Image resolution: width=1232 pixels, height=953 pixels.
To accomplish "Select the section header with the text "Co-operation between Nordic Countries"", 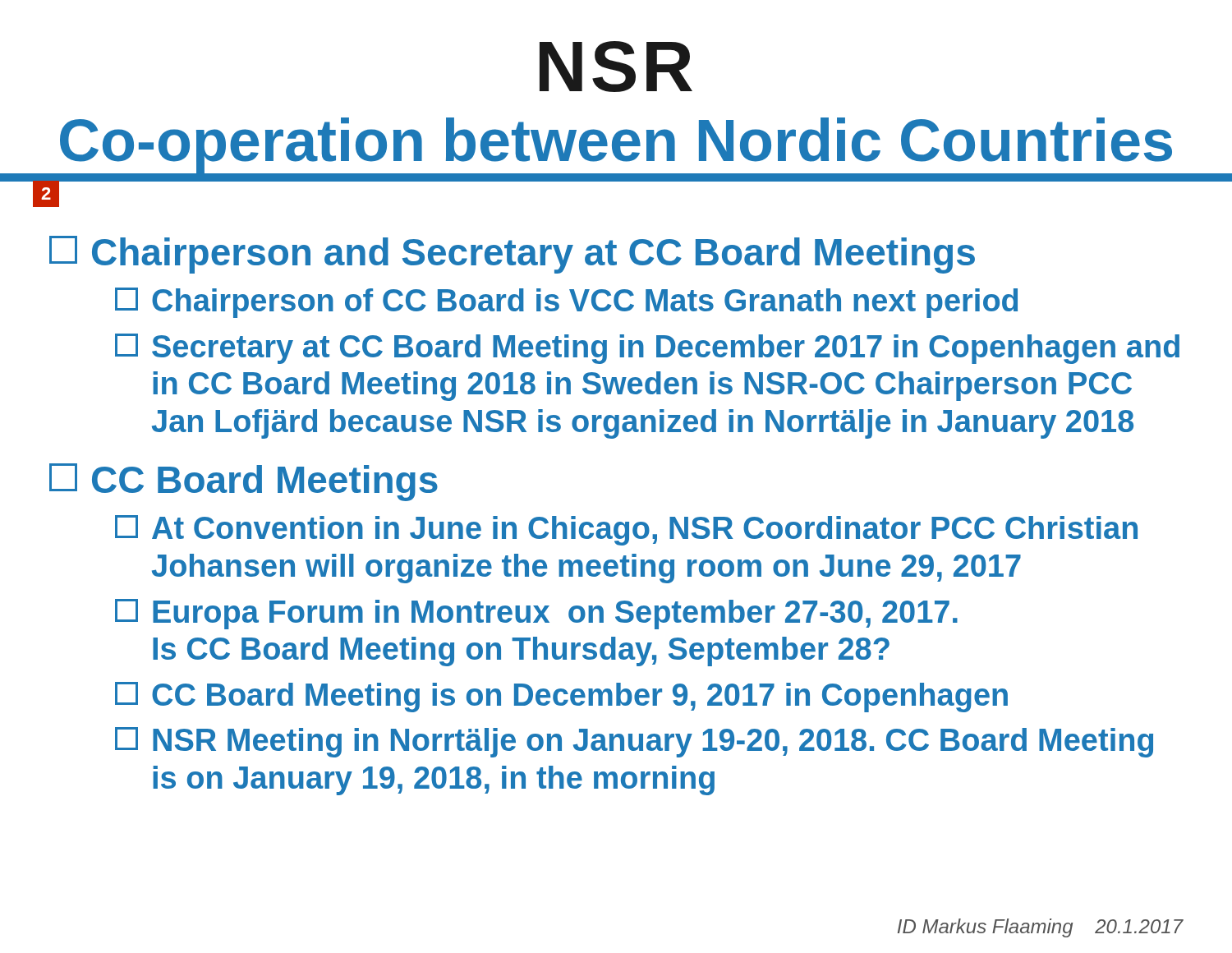I will coord(616,141).
